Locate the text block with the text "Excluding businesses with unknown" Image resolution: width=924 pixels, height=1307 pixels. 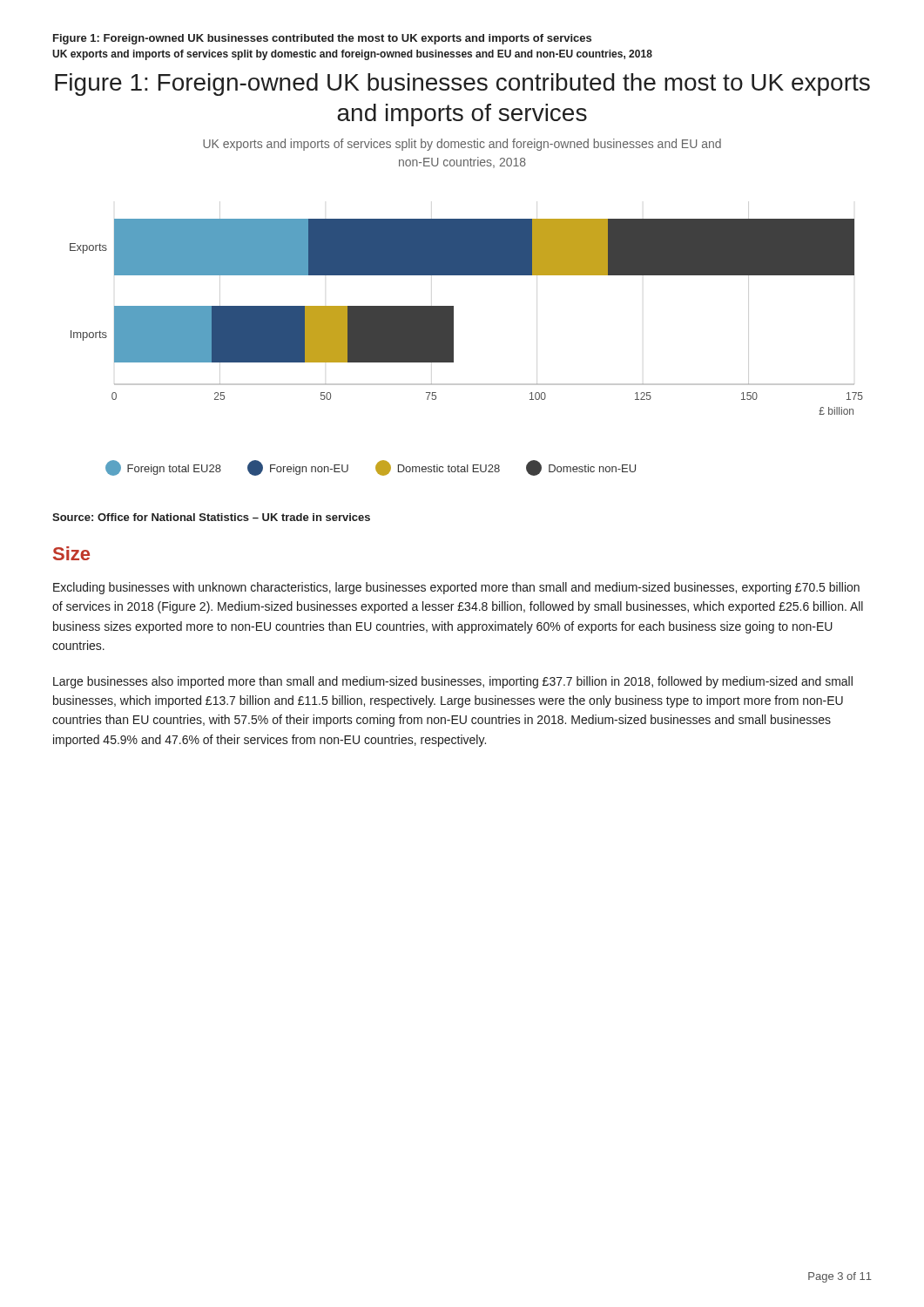(458, 617)
